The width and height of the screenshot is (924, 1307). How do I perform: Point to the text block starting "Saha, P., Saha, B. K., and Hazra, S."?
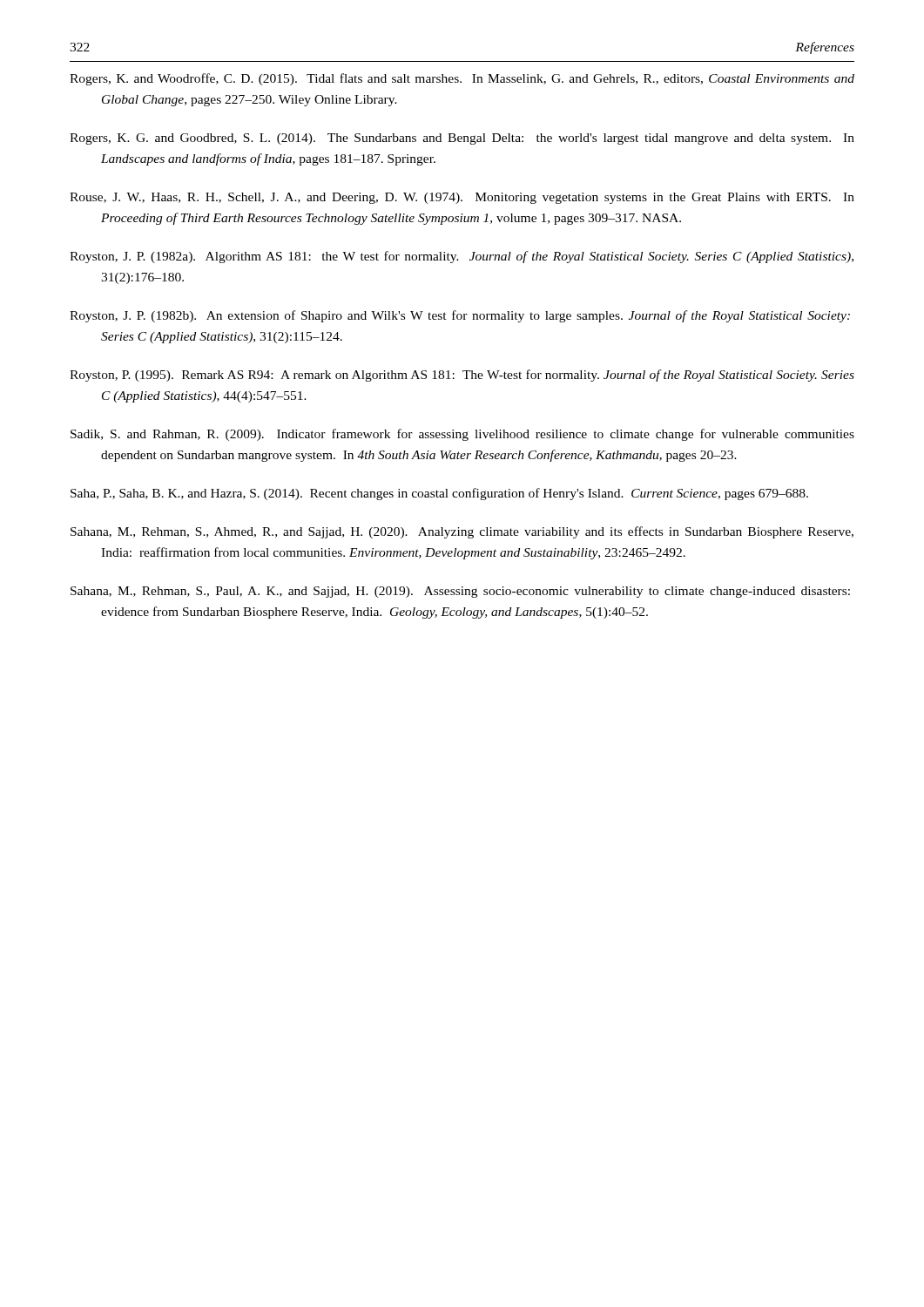click(x=439, y=493)
